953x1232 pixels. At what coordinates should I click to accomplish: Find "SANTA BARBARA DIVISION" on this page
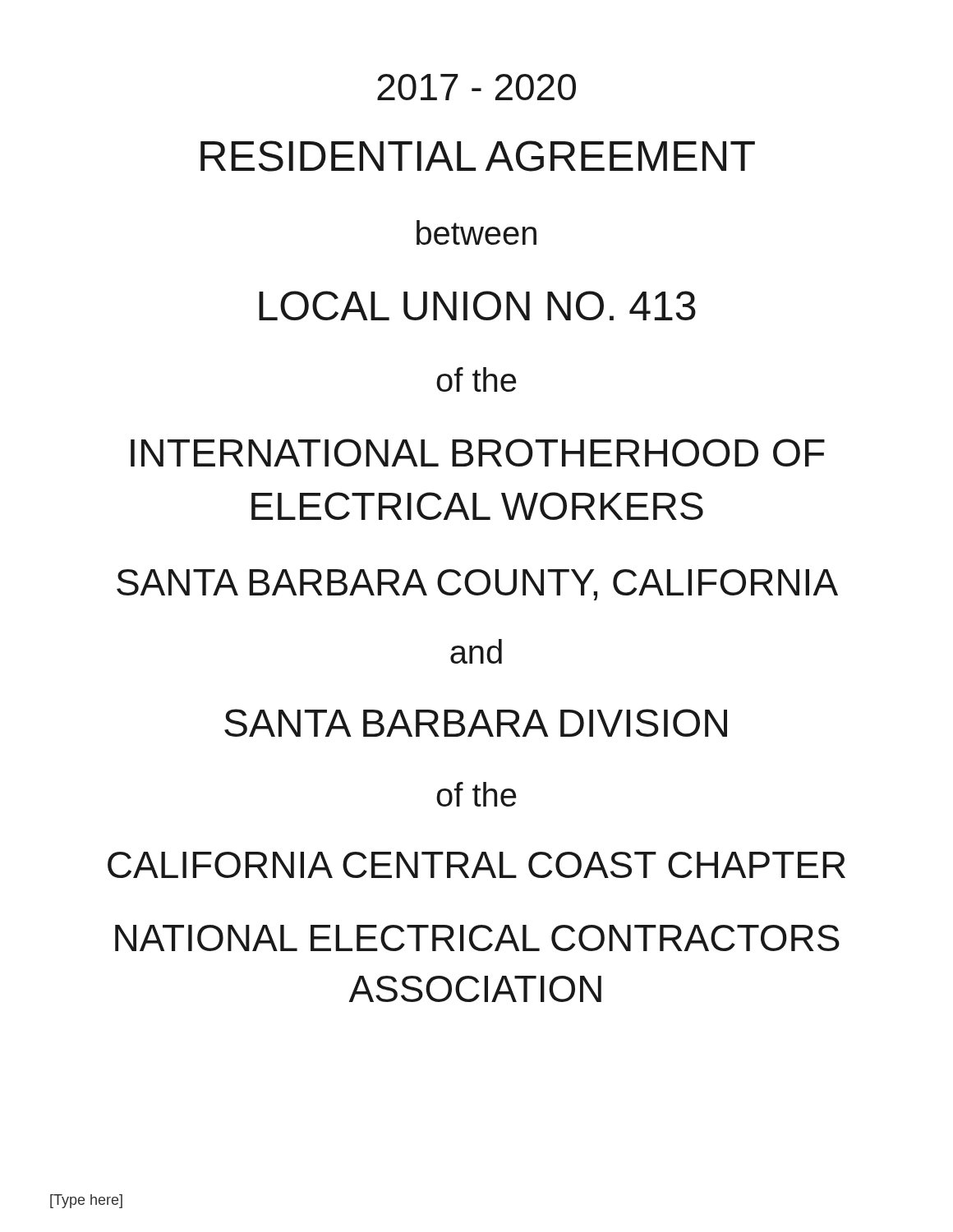[476, 724]
